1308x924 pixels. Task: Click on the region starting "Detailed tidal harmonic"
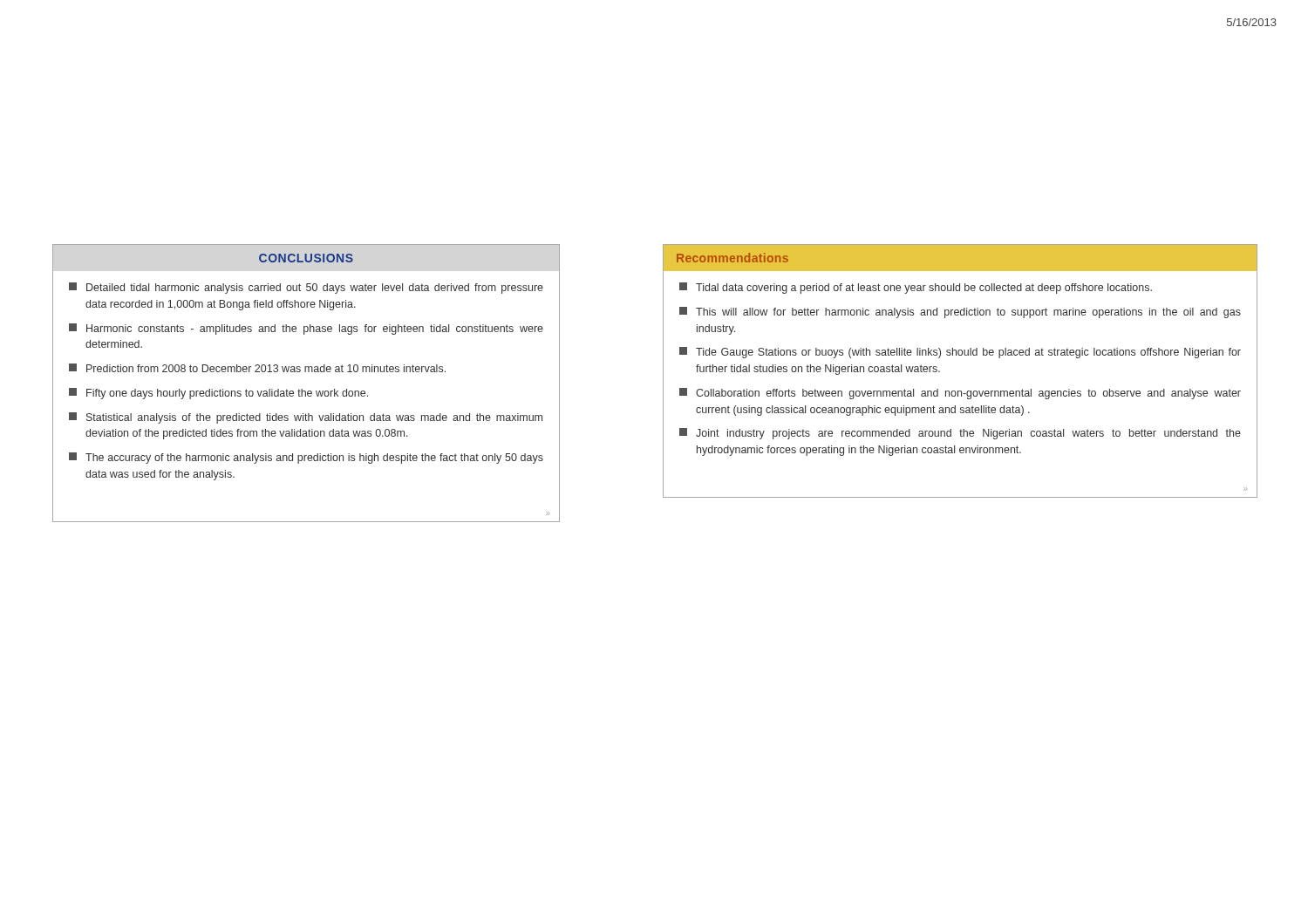(306, 296)
